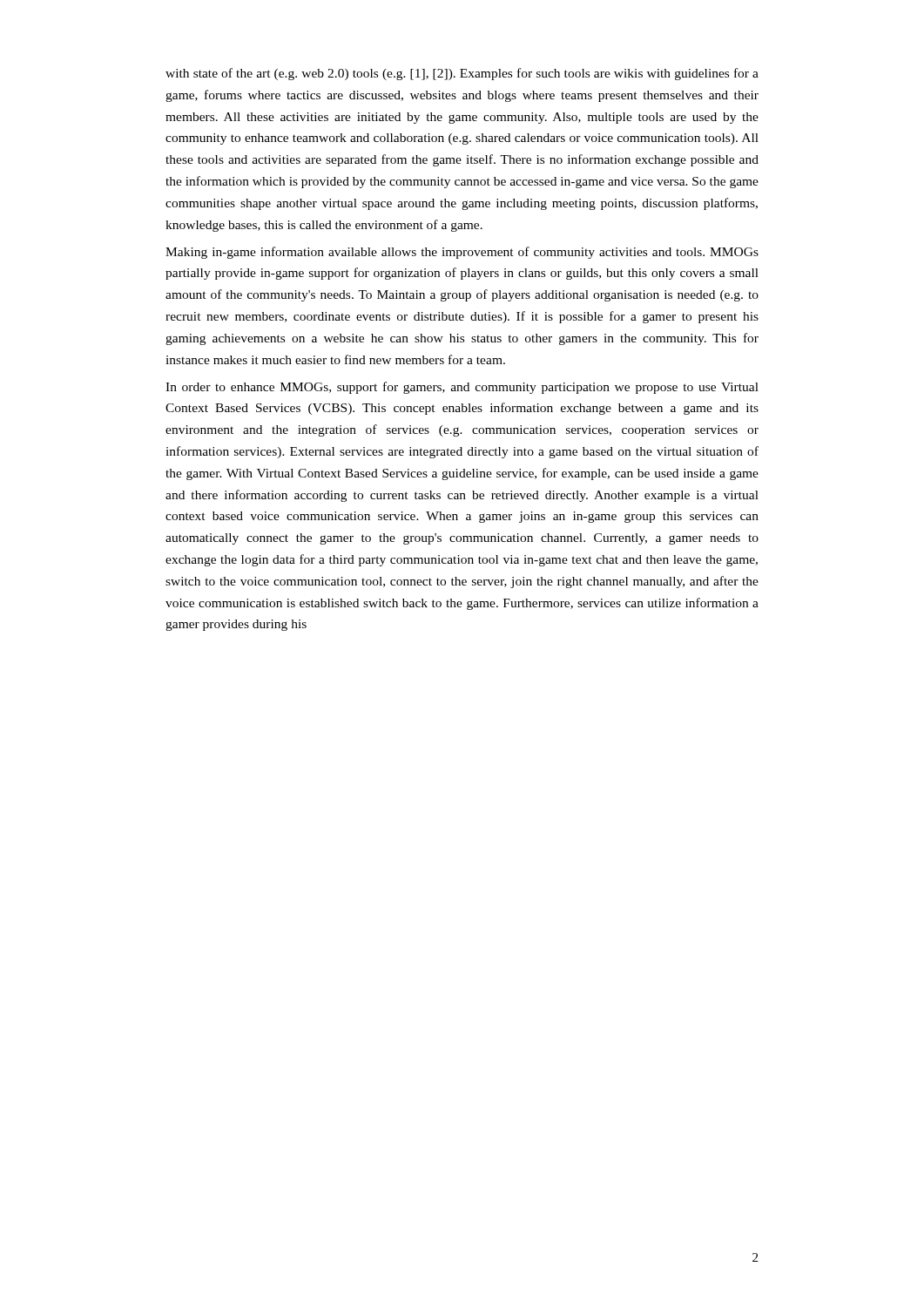Find the text block that reads "with state of"
The image size is (924, 1307).
click(x=462, y=149)
